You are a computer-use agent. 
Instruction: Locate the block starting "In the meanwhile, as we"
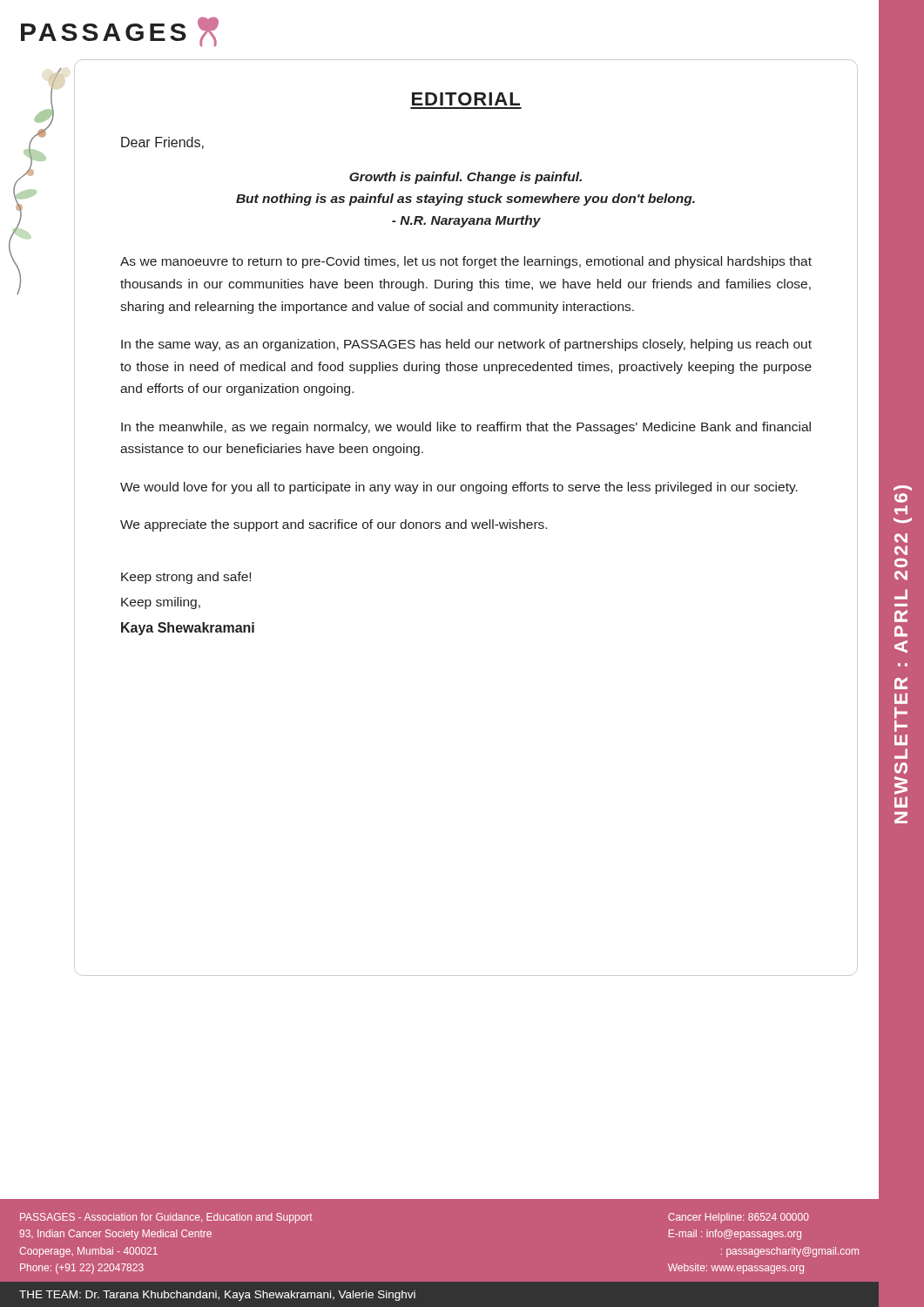466,437
